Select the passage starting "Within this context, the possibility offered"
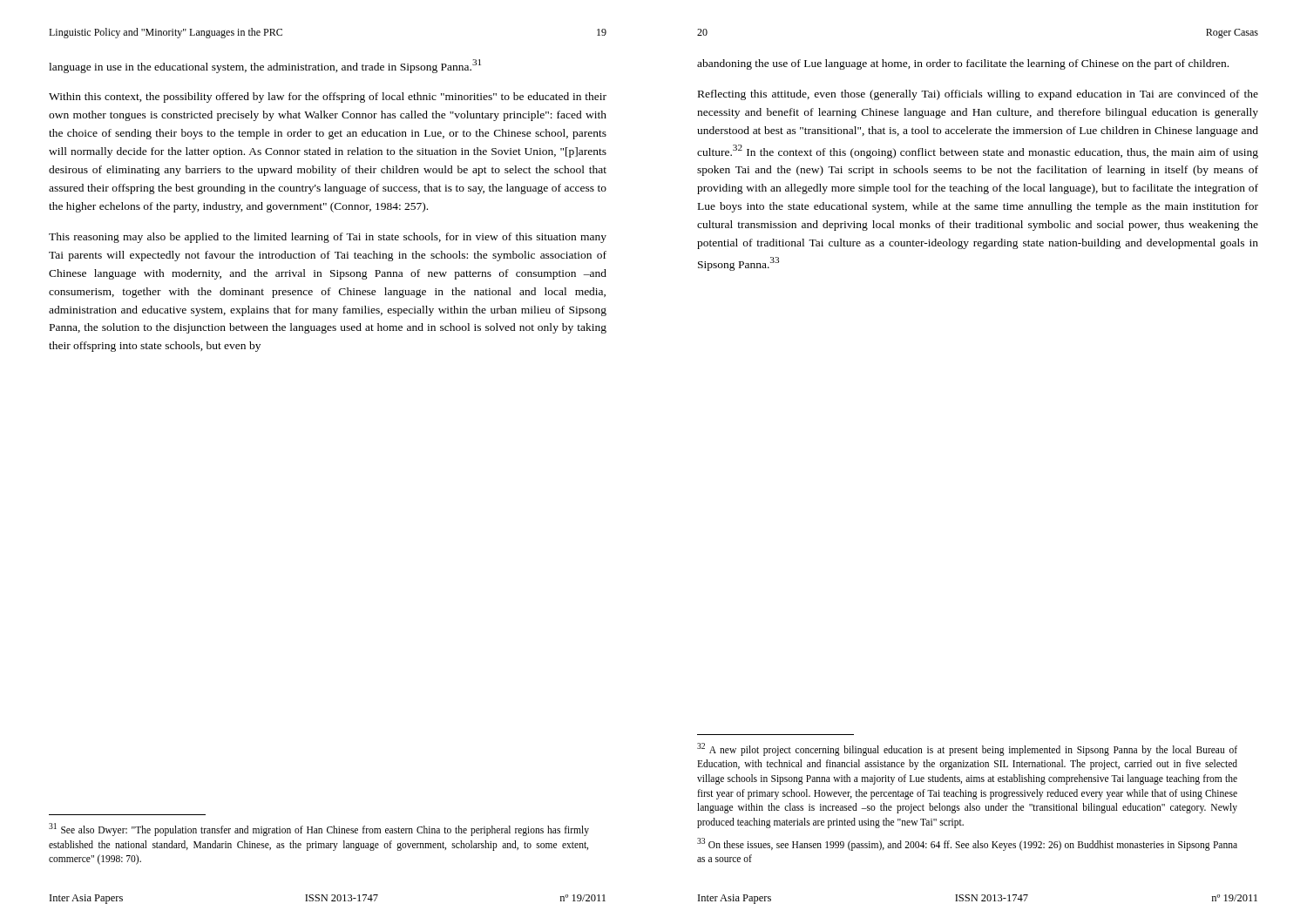Screen dimensions: 924x1307 [328, 151]
